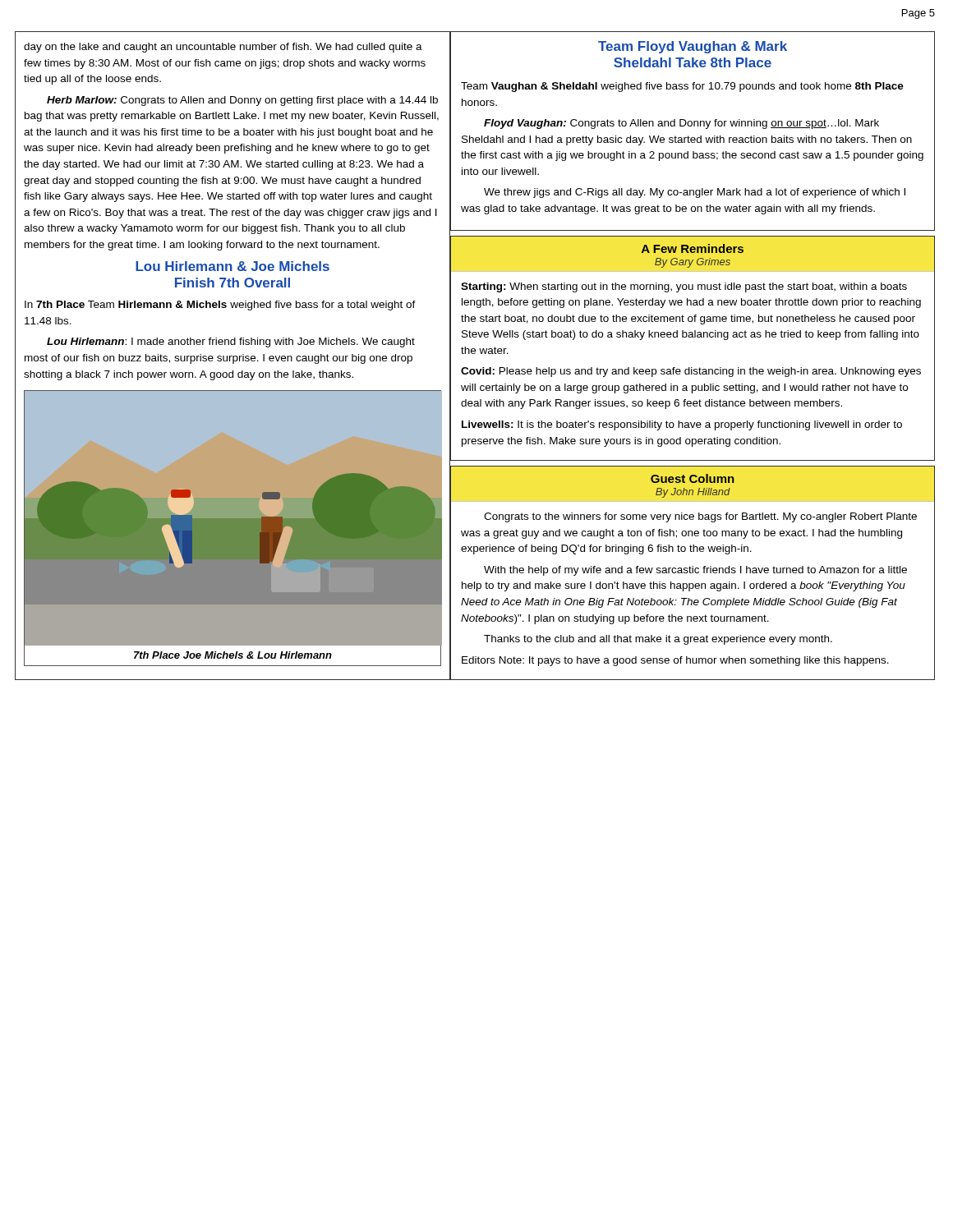The width and height of the screenshot is (953, 1232).
Task: Click on the text block that reads "Lou Hirlemann: I made another friend fishing"
Action: (232, 358)
